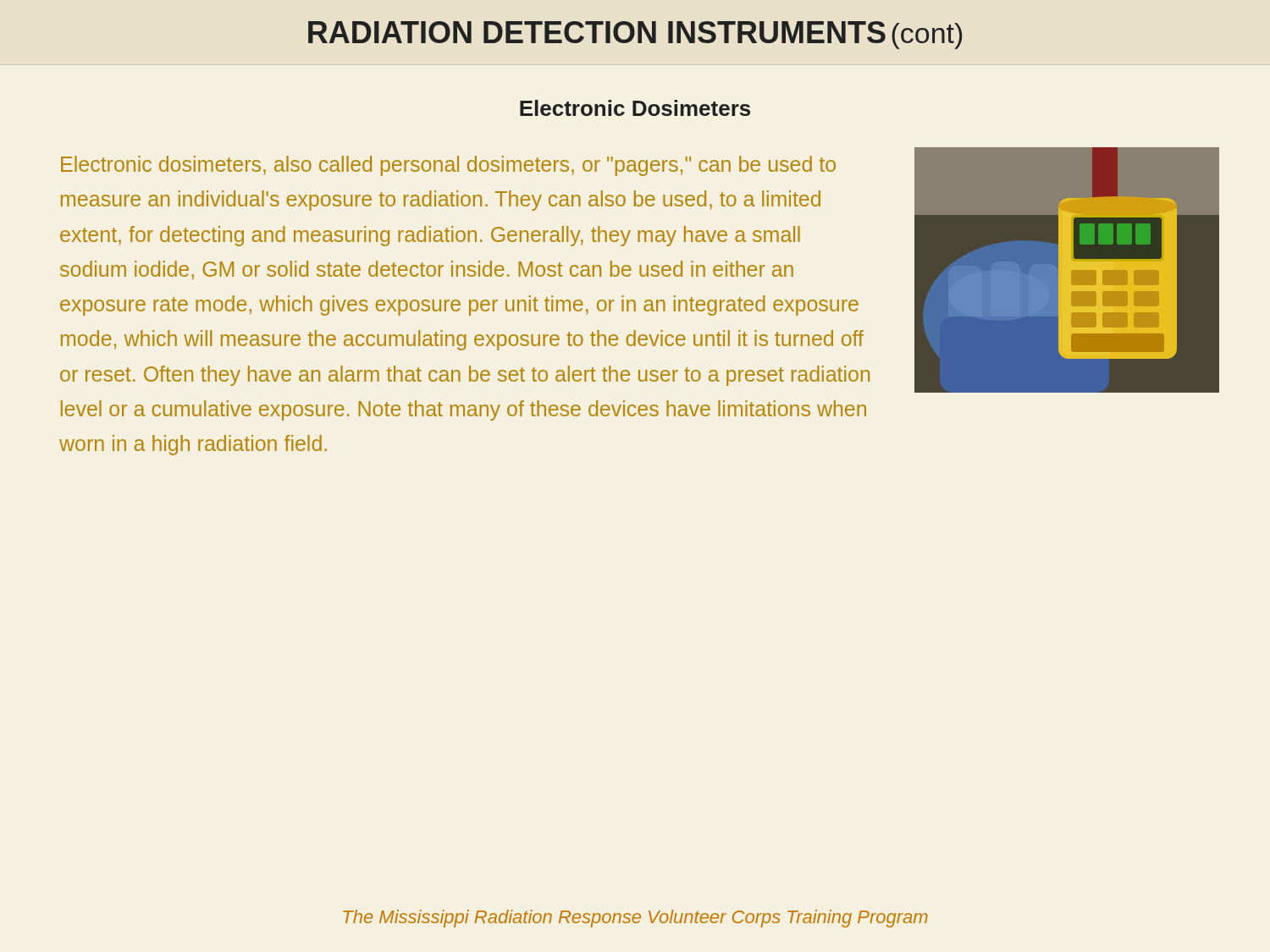The image size is (1270, 952).
Task: Click on the title with the text "RADIATION DETECTION INSTRUMENTS (cont)"
Action: (635, 33)
